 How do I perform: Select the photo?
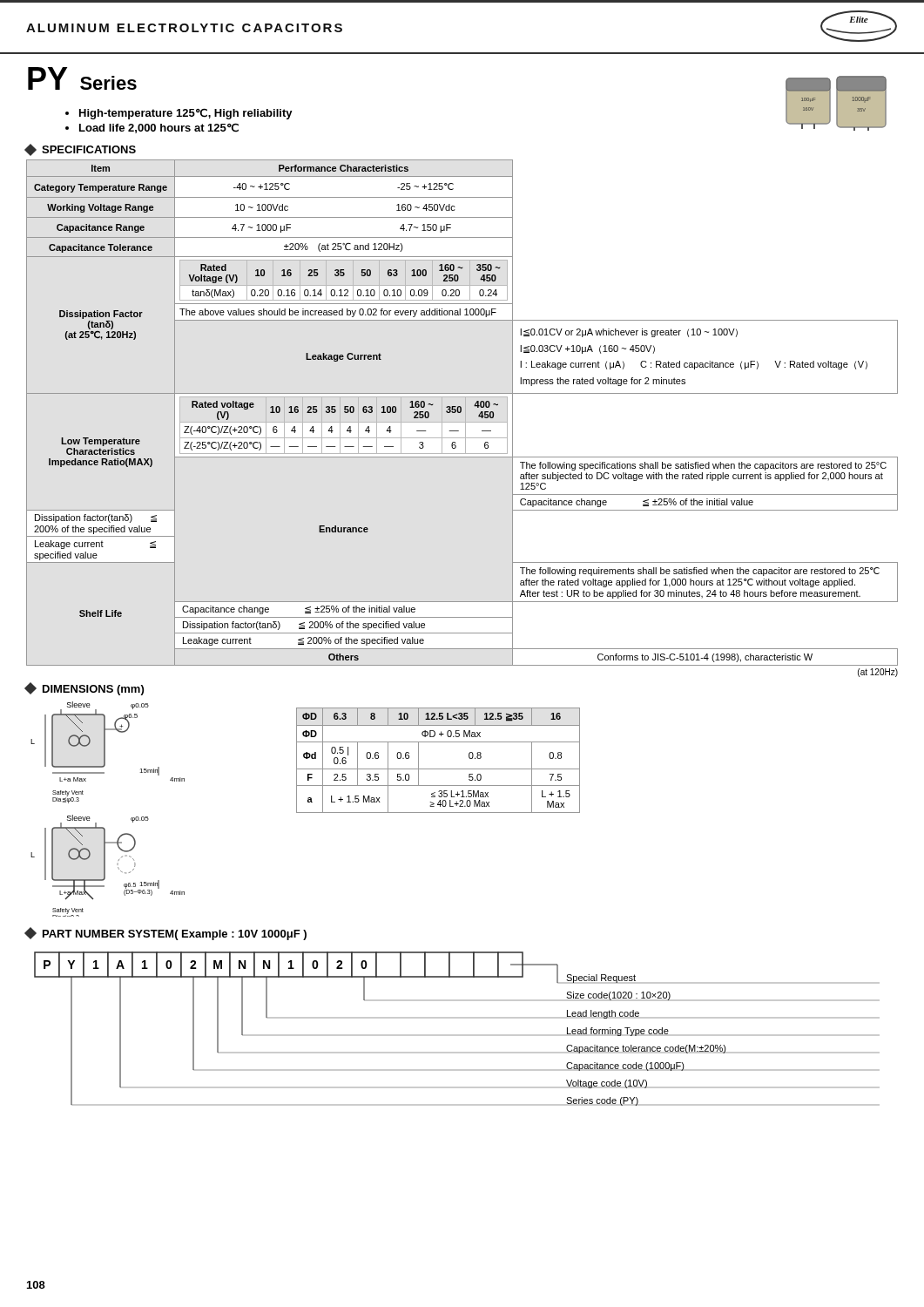coord(837,100)
